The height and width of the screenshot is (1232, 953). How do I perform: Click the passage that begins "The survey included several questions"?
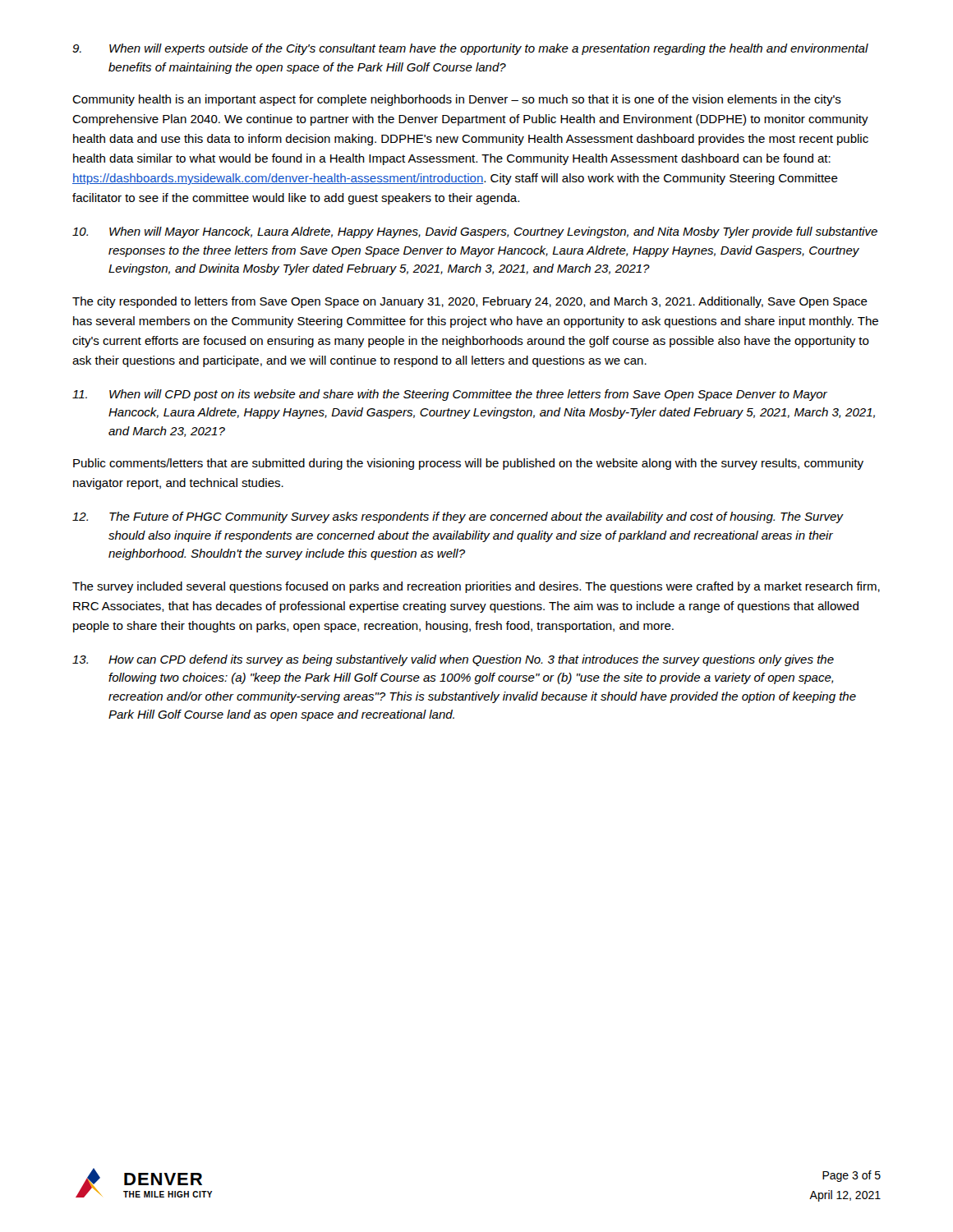(x=476, y=605)
